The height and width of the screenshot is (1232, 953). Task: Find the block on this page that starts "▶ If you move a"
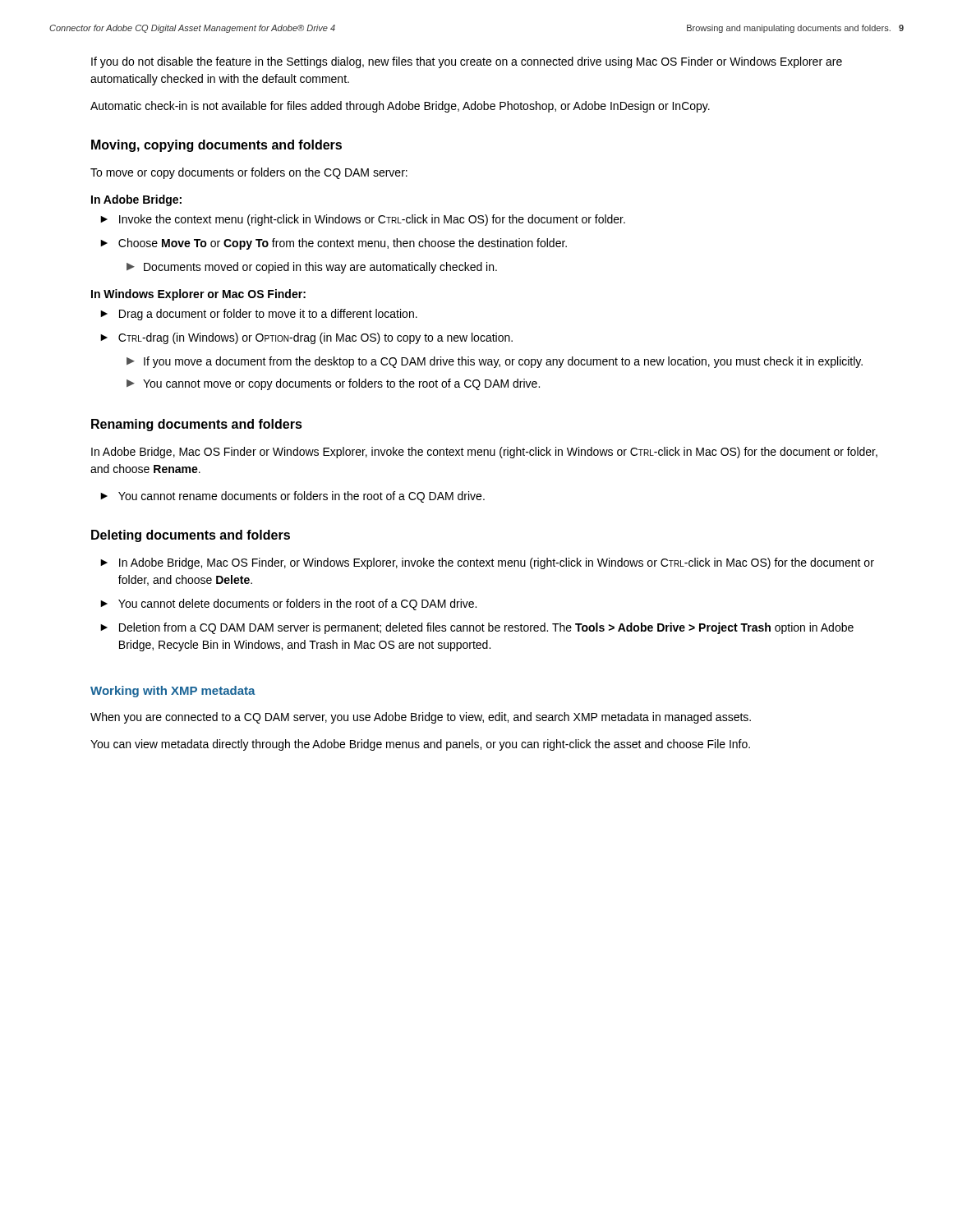[507, 362]
